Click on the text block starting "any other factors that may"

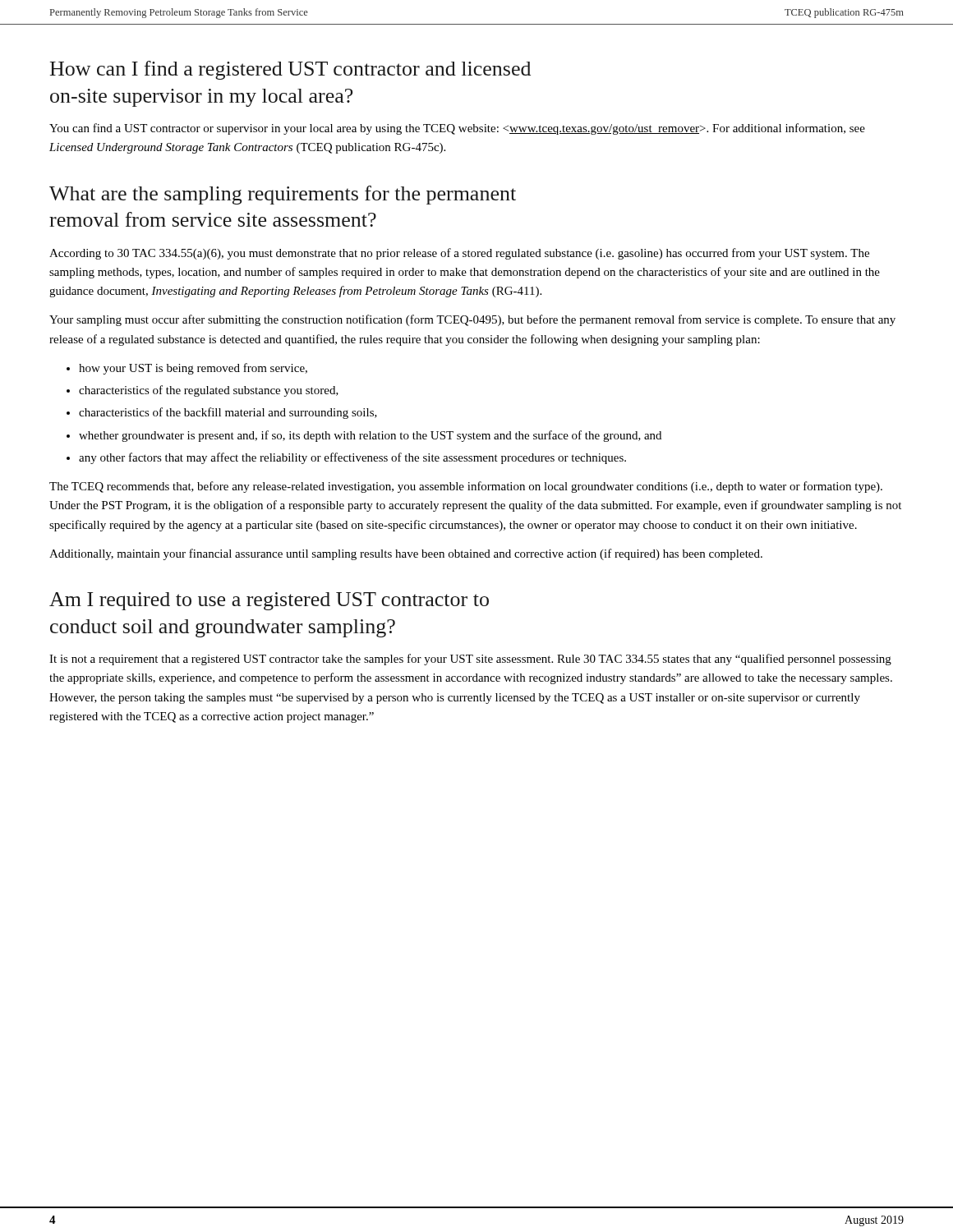tap(353, 457)
